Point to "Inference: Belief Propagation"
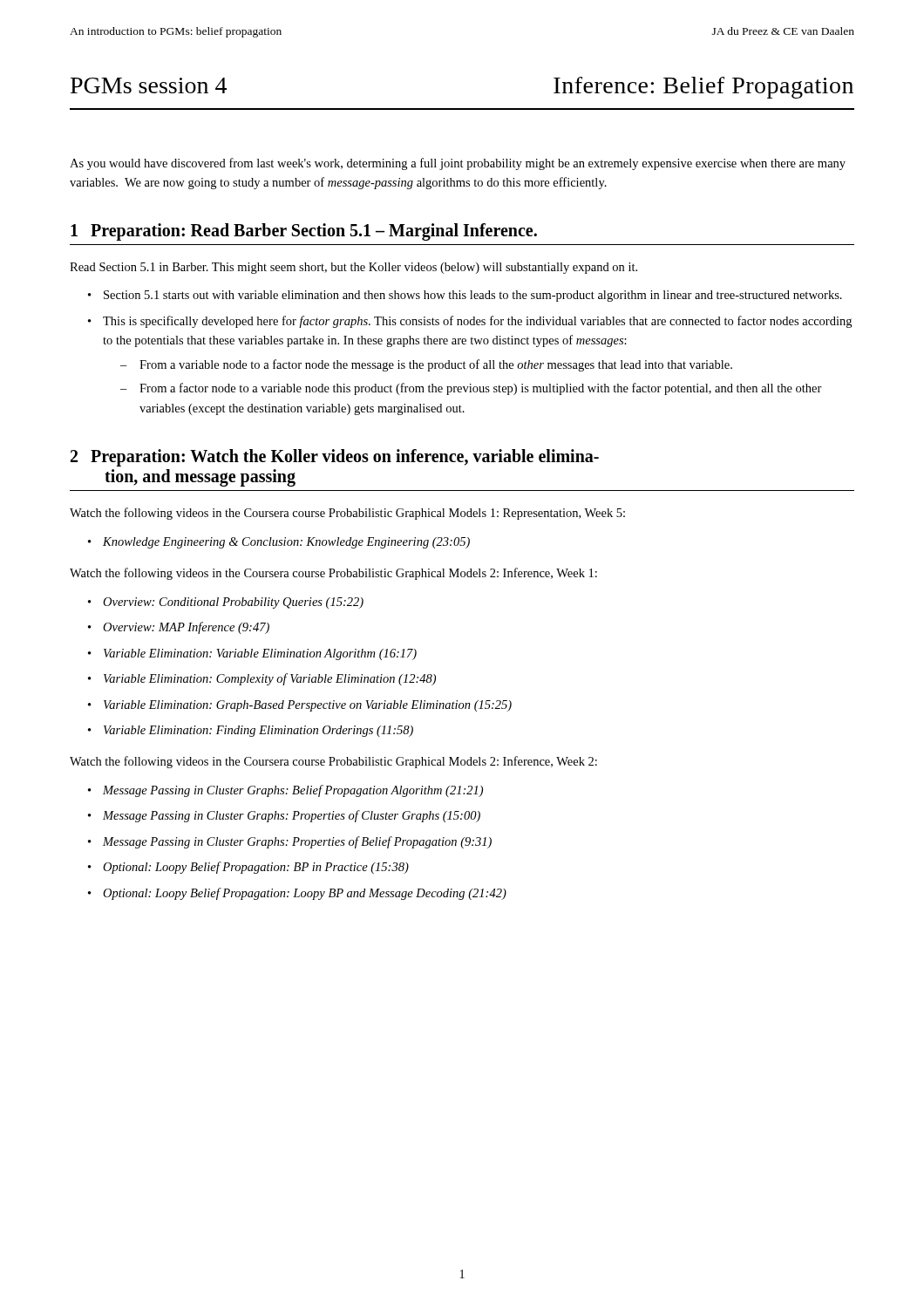This screenshot has height=1308, width=924. pyautogui.click(x=704, y=85)
